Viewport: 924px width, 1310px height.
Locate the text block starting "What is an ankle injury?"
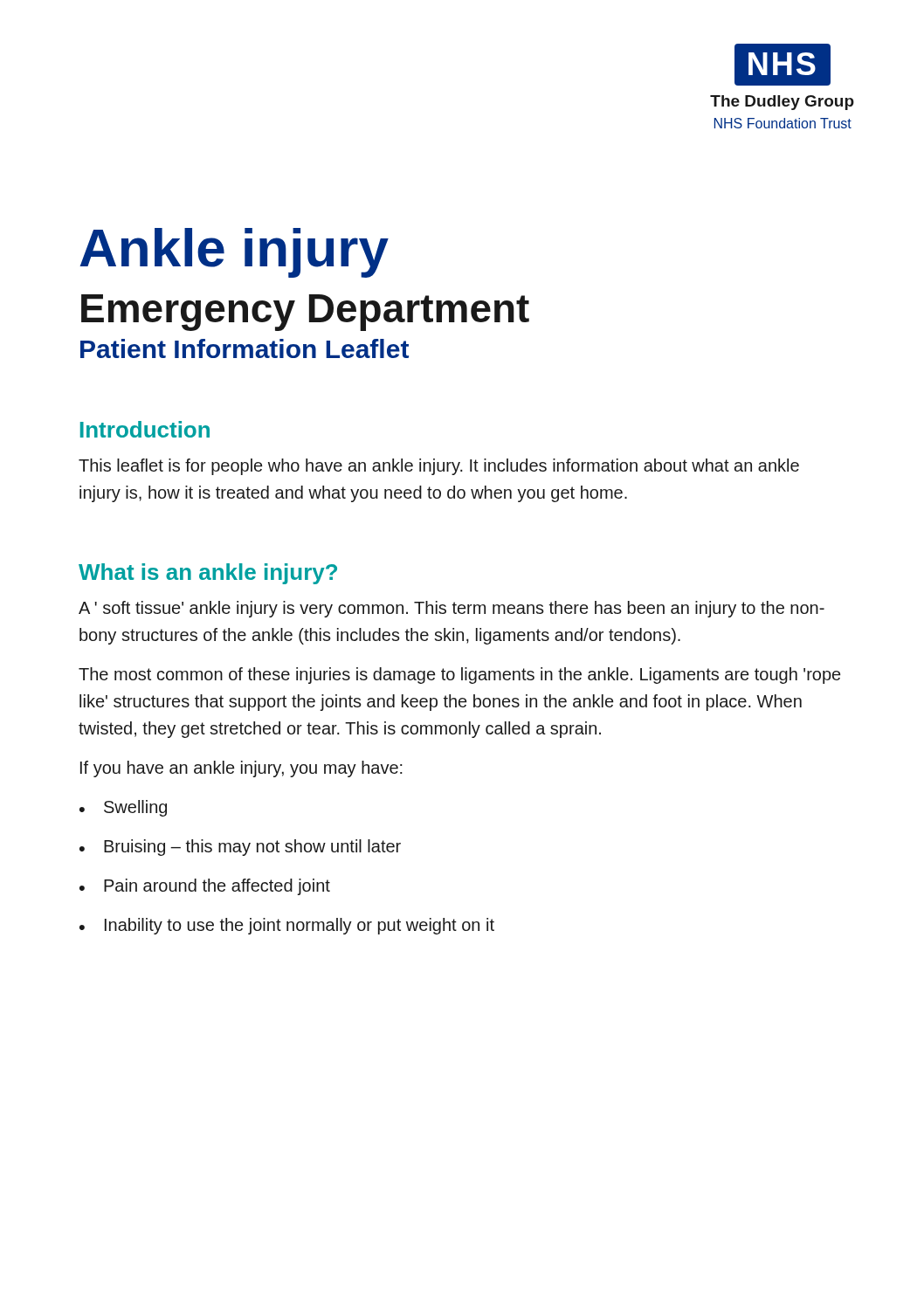pyautogui.click(x=209, y=572)
